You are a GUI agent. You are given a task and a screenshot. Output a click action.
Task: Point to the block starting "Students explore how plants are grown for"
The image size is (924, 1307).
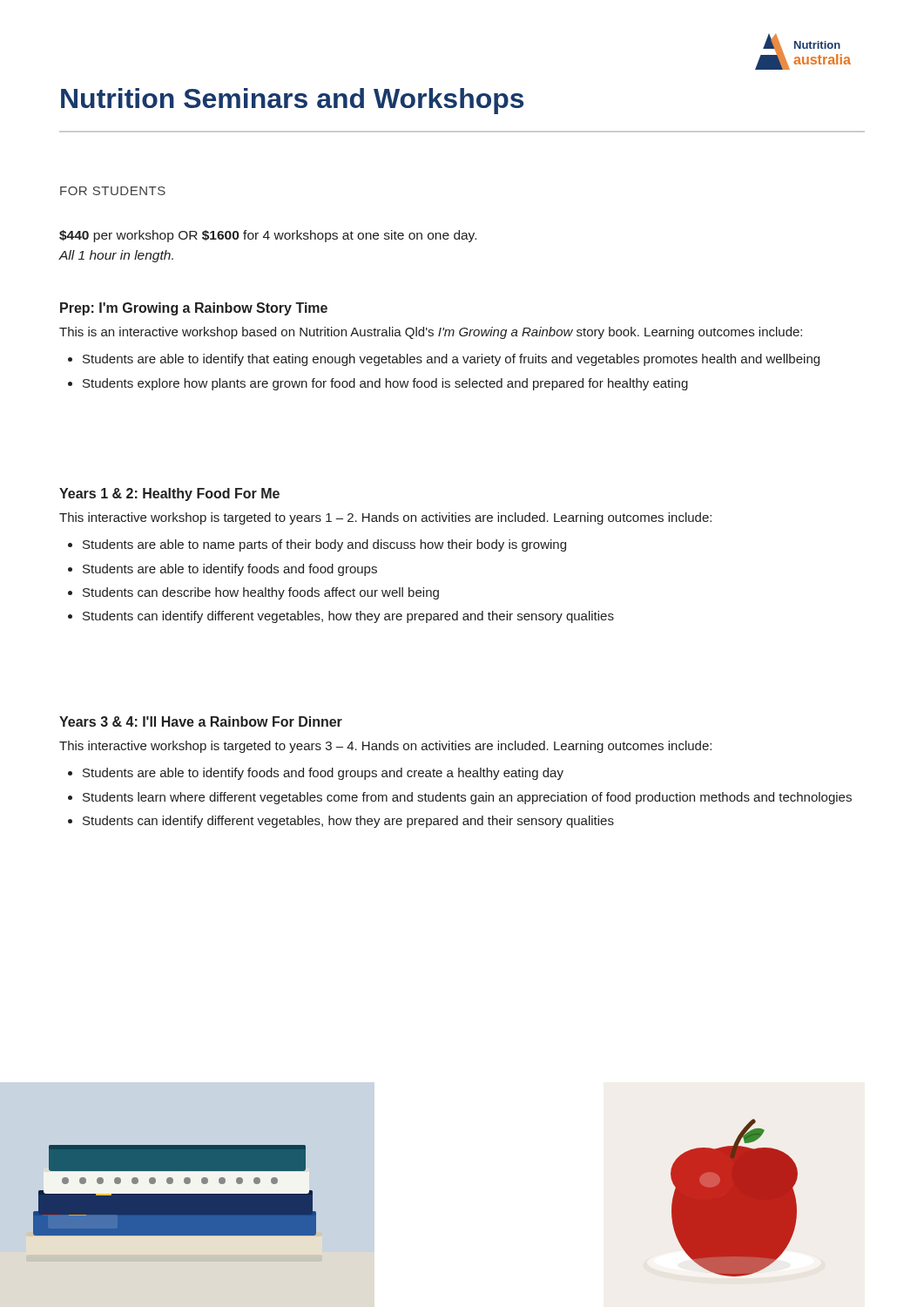(385, 382)
